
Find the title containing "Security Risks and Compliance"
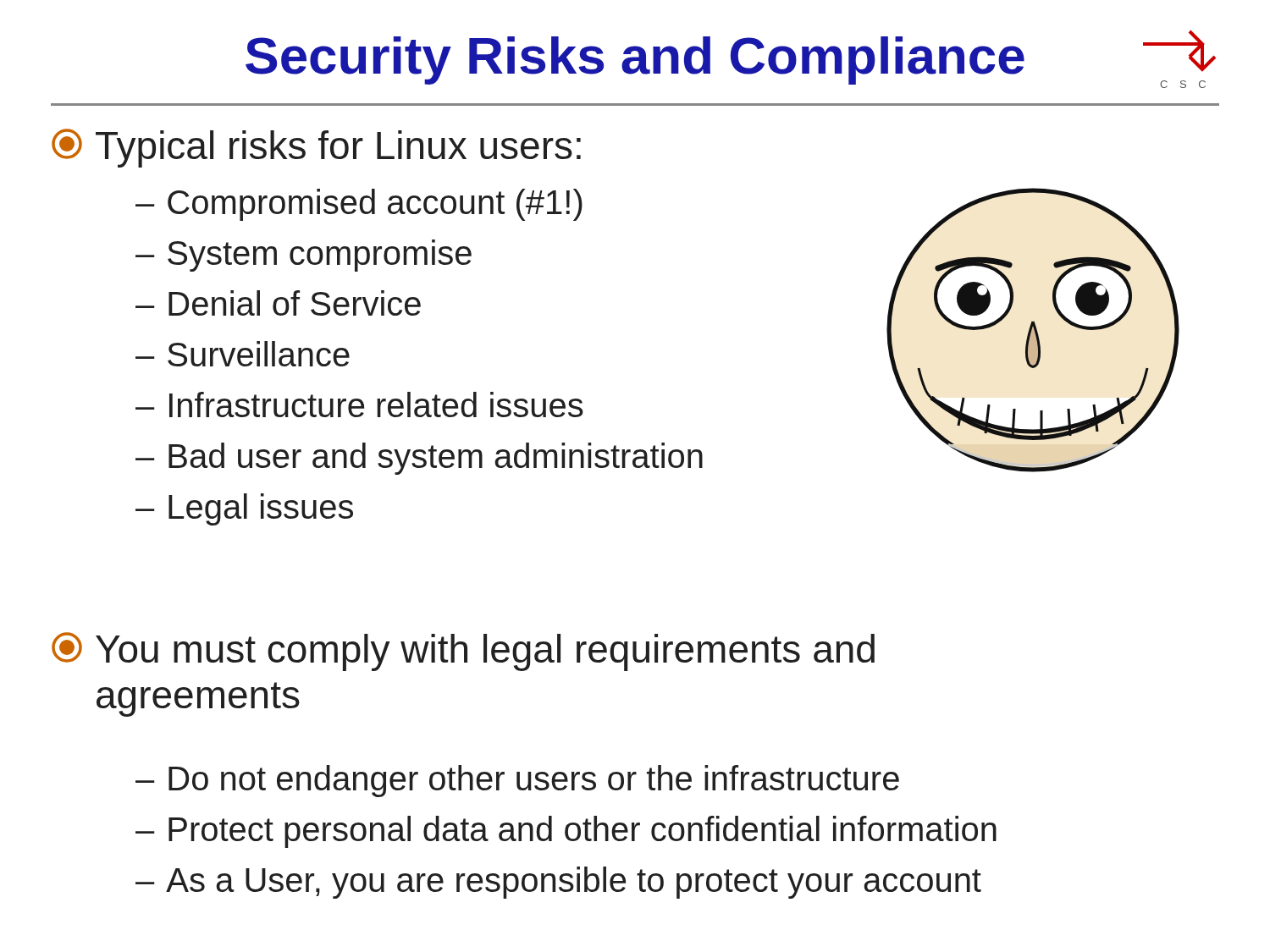(x=635, y=55)
